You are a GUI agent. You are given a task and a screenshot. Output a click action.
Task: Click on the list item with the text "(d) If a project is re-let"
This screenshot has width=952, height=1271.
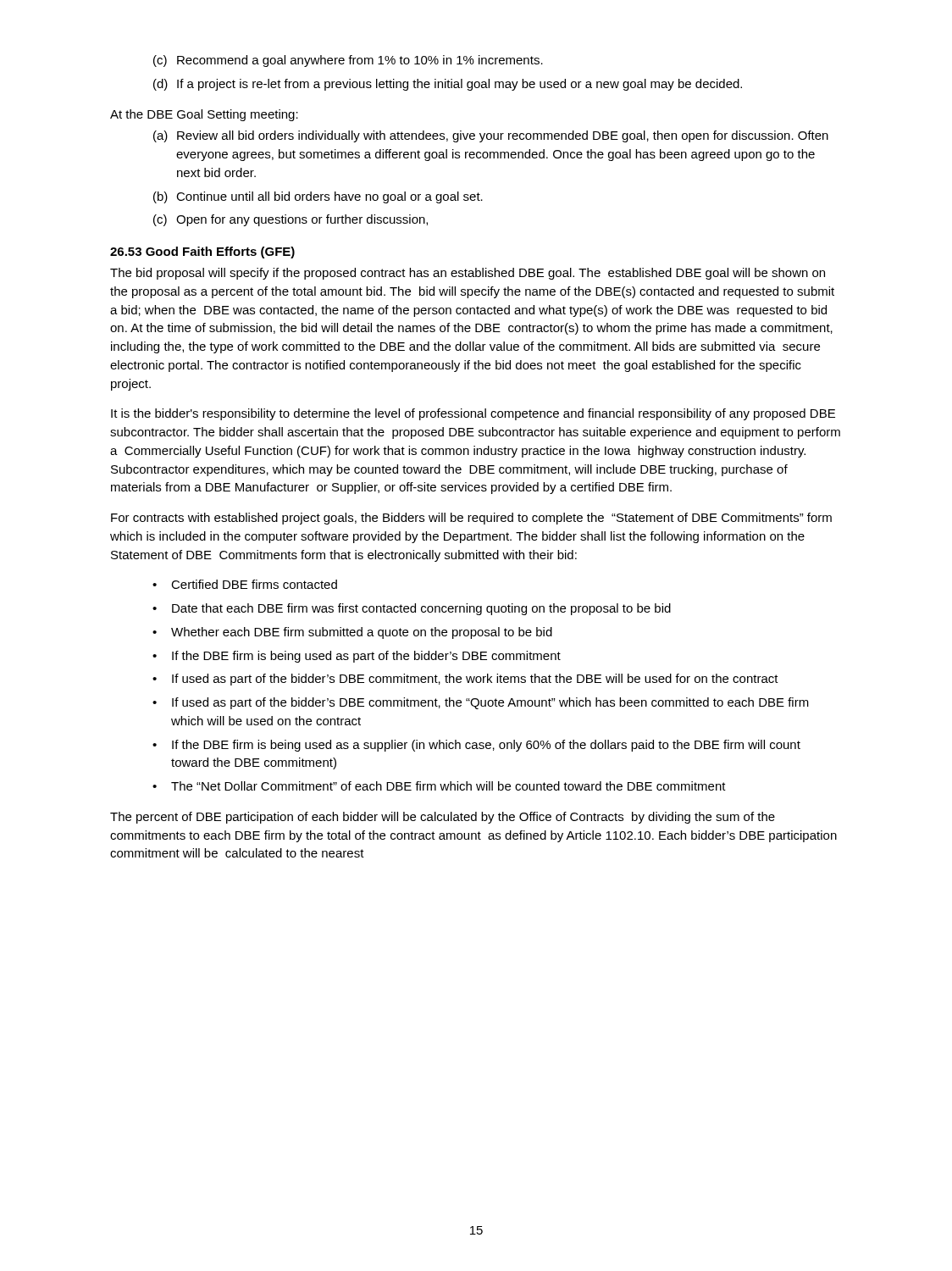coord(497,84)
